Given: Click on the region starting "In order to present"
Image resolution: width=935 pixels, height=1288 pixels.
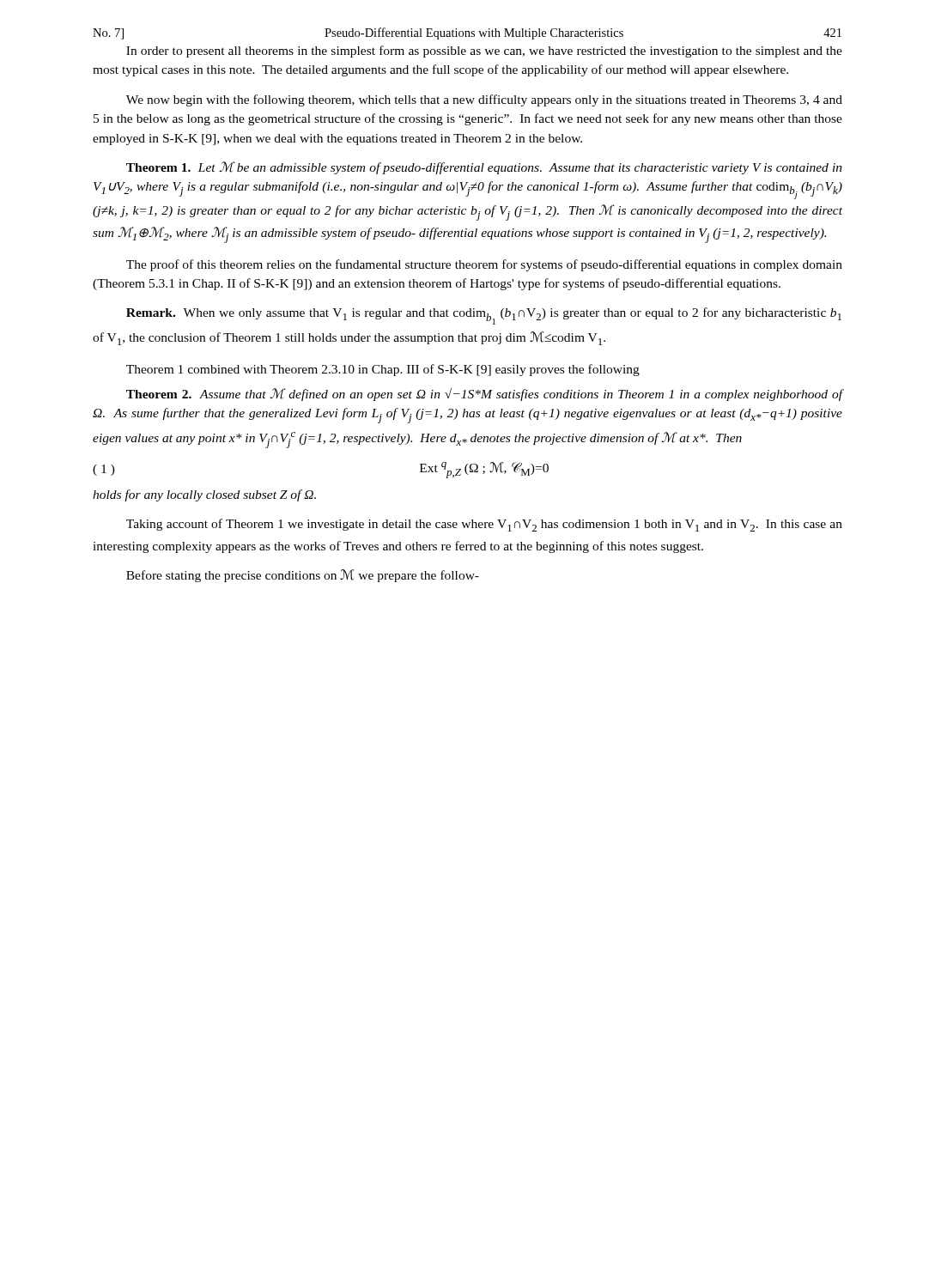Looking at the screenshot, I should (x=468, y=61).
